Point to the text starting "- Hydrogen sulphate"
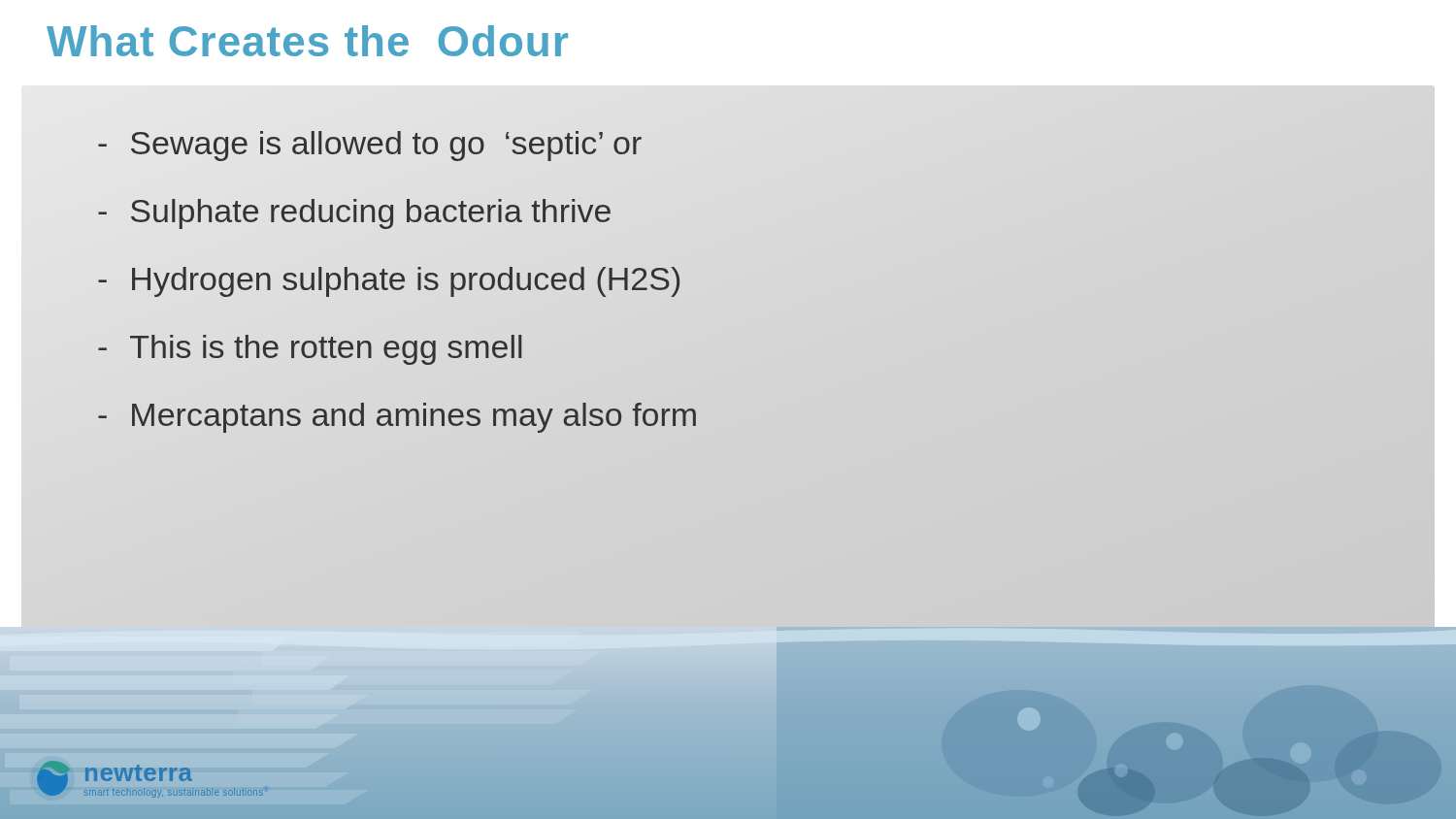Viewport: 1456px width, 819px height. coord(389,279)
